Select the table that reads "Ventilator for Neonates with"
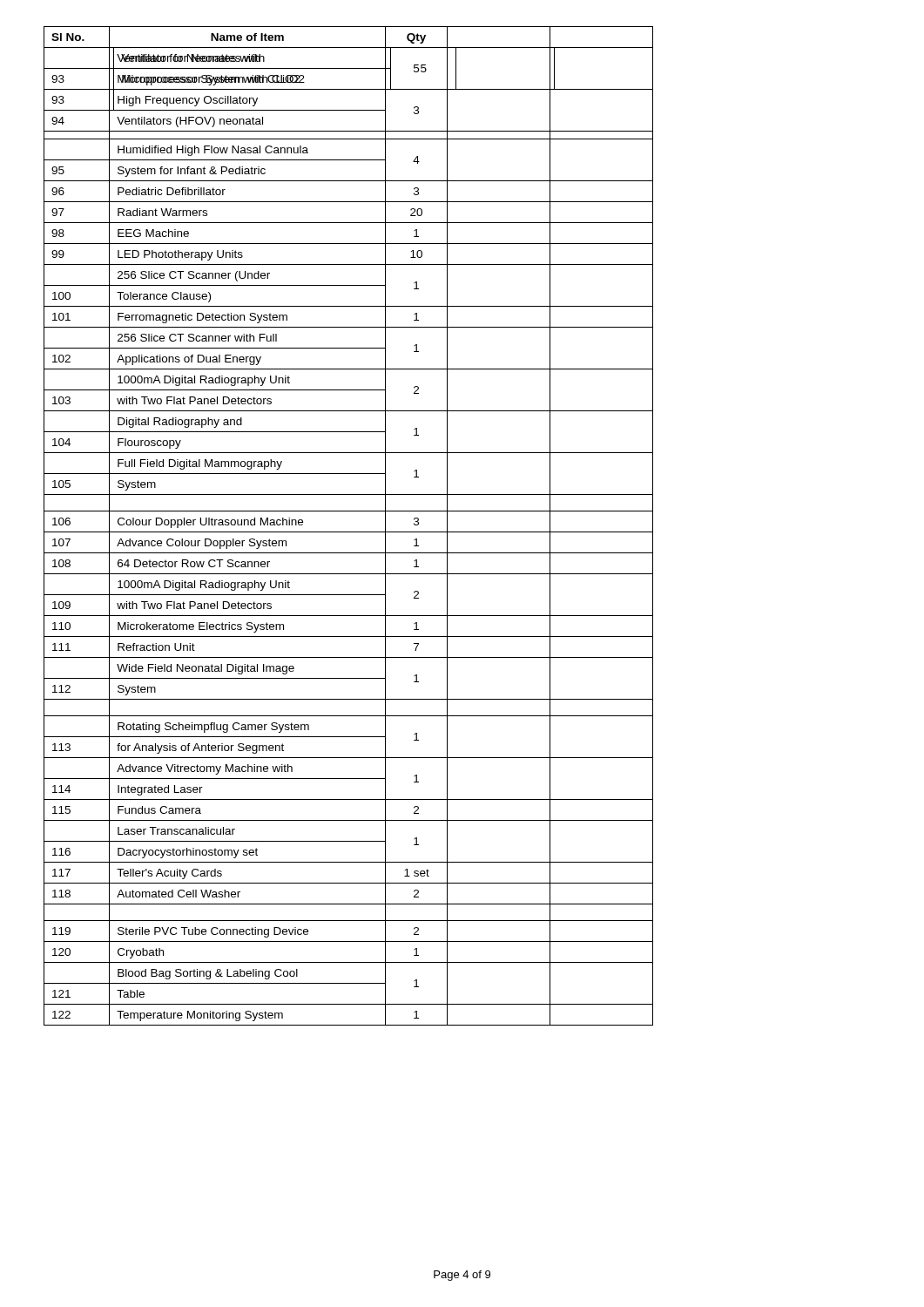 tap(348, 68)
